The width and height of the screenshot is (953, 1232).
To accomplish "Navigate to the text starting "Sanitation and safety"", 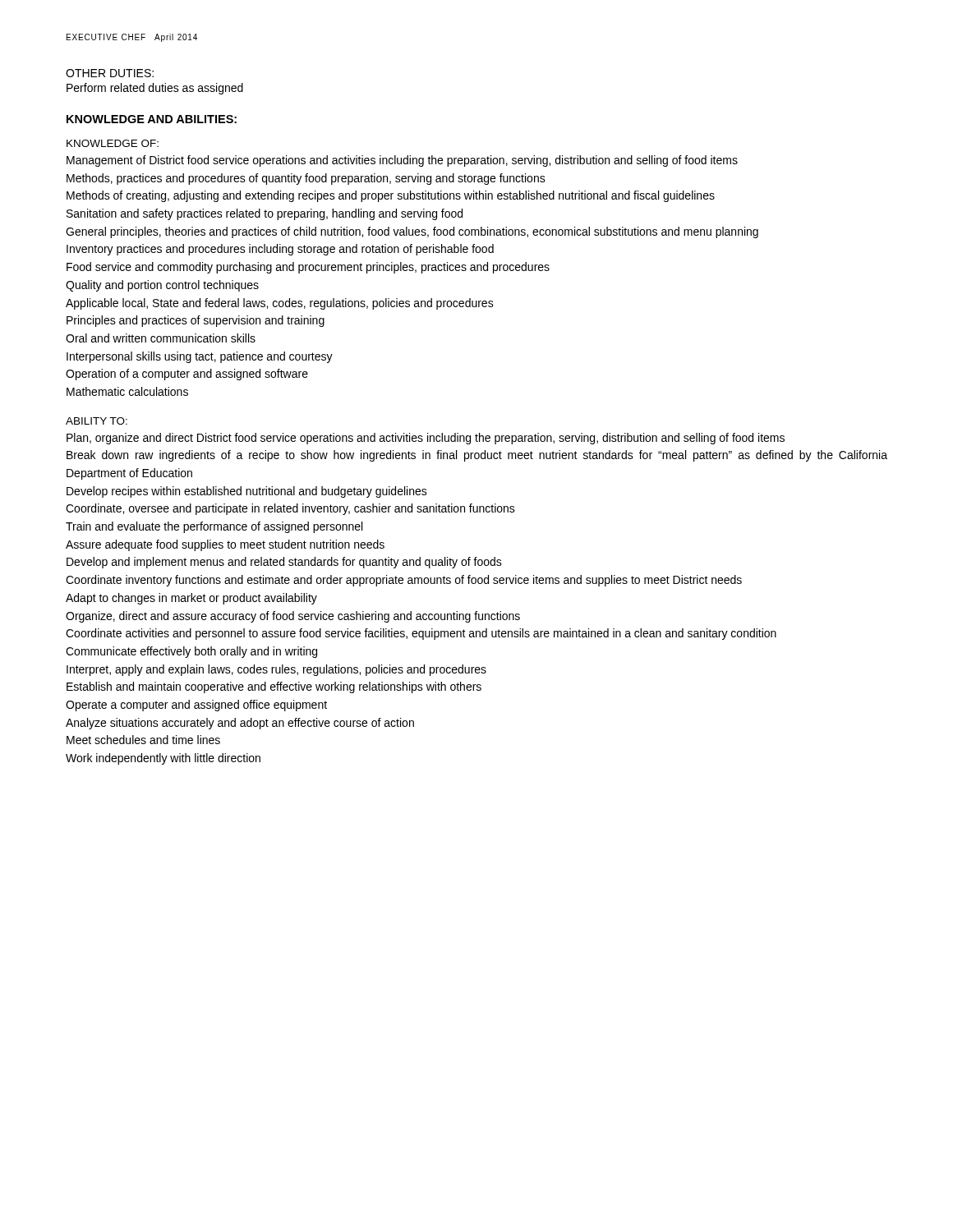I will [265, 214].
